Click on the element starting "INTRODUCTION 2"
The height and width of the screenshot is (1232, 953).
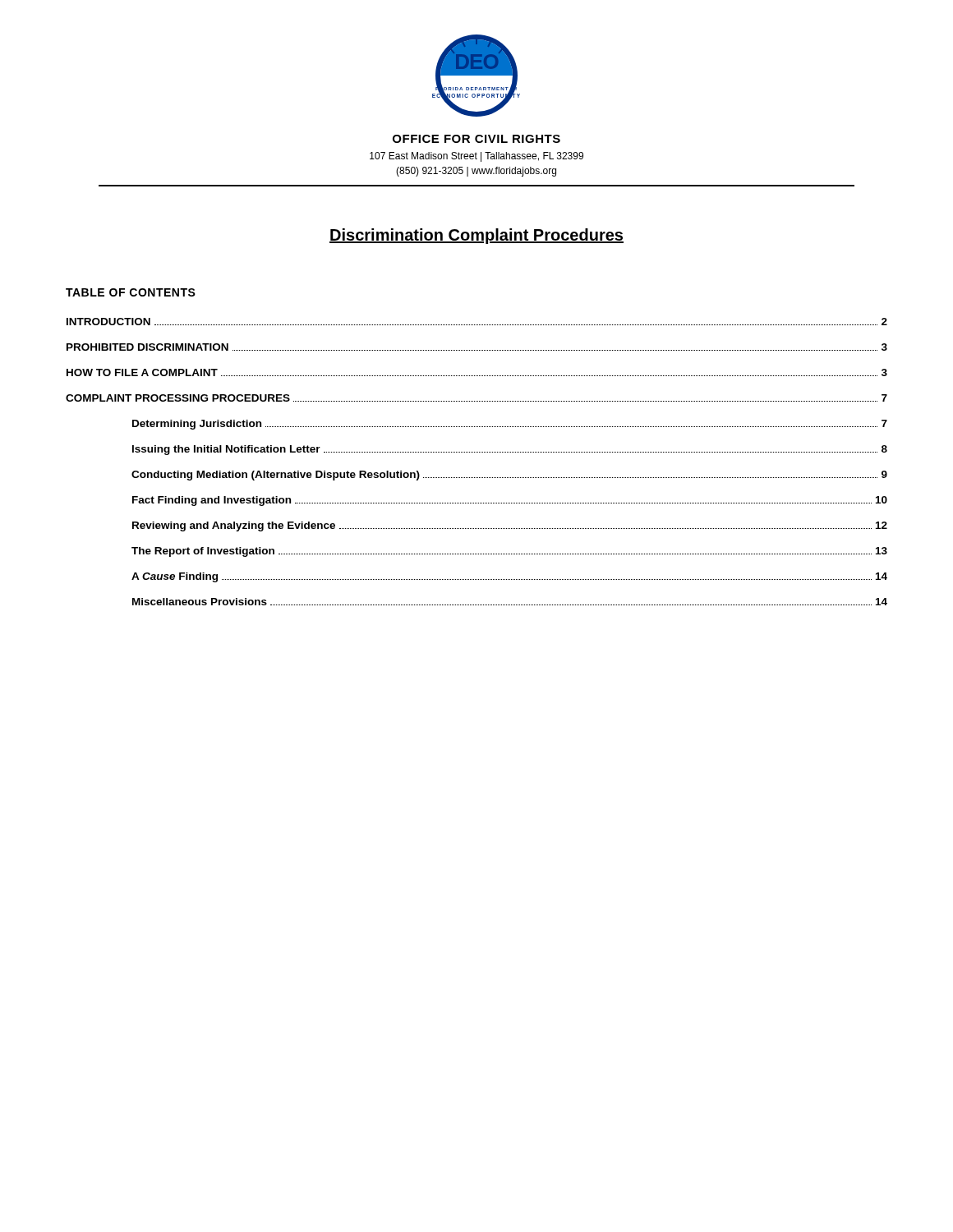[476, 322]
